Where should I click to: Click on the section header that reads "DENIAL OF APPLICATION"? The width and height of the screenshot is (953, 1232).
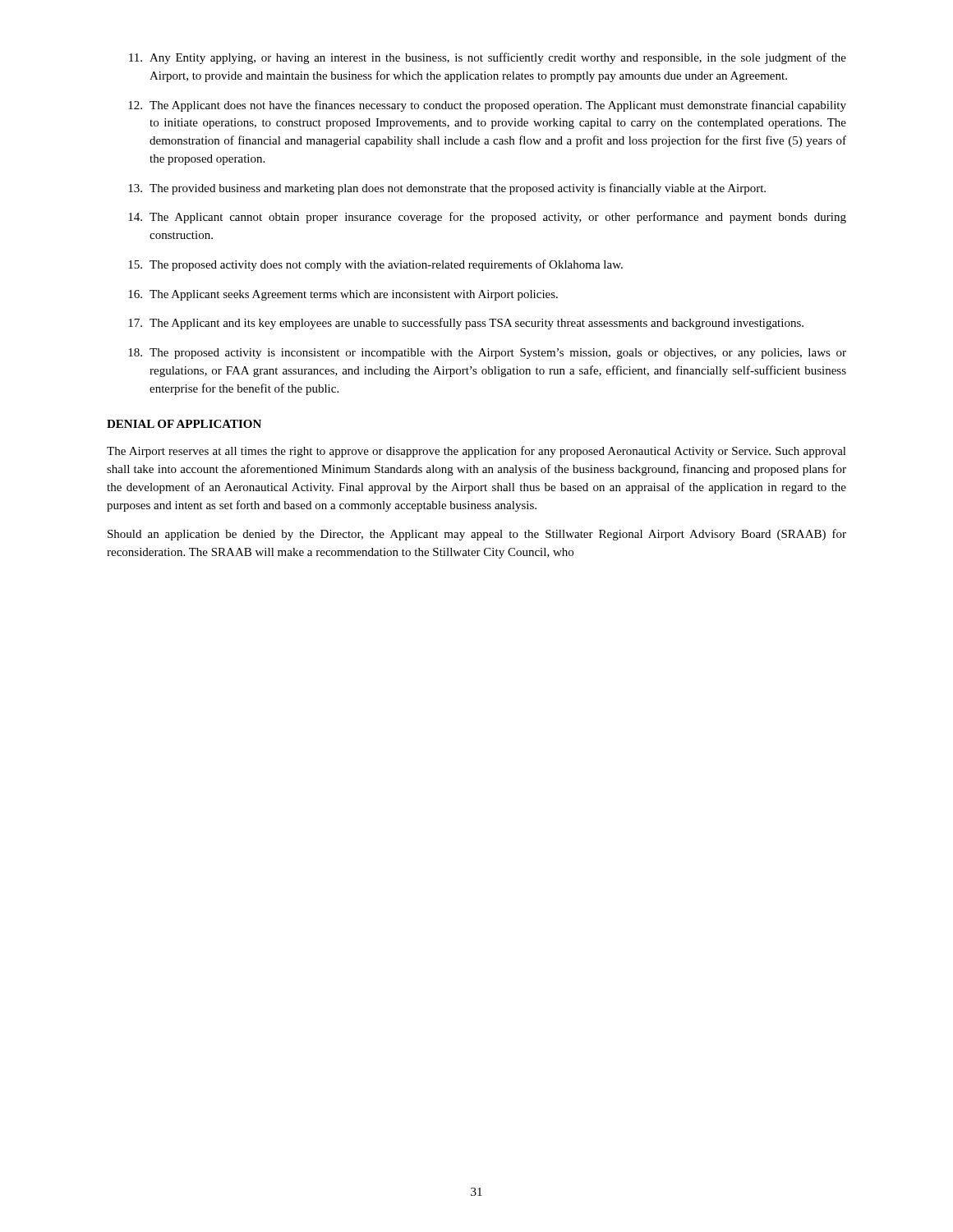[x=184, y=424]
